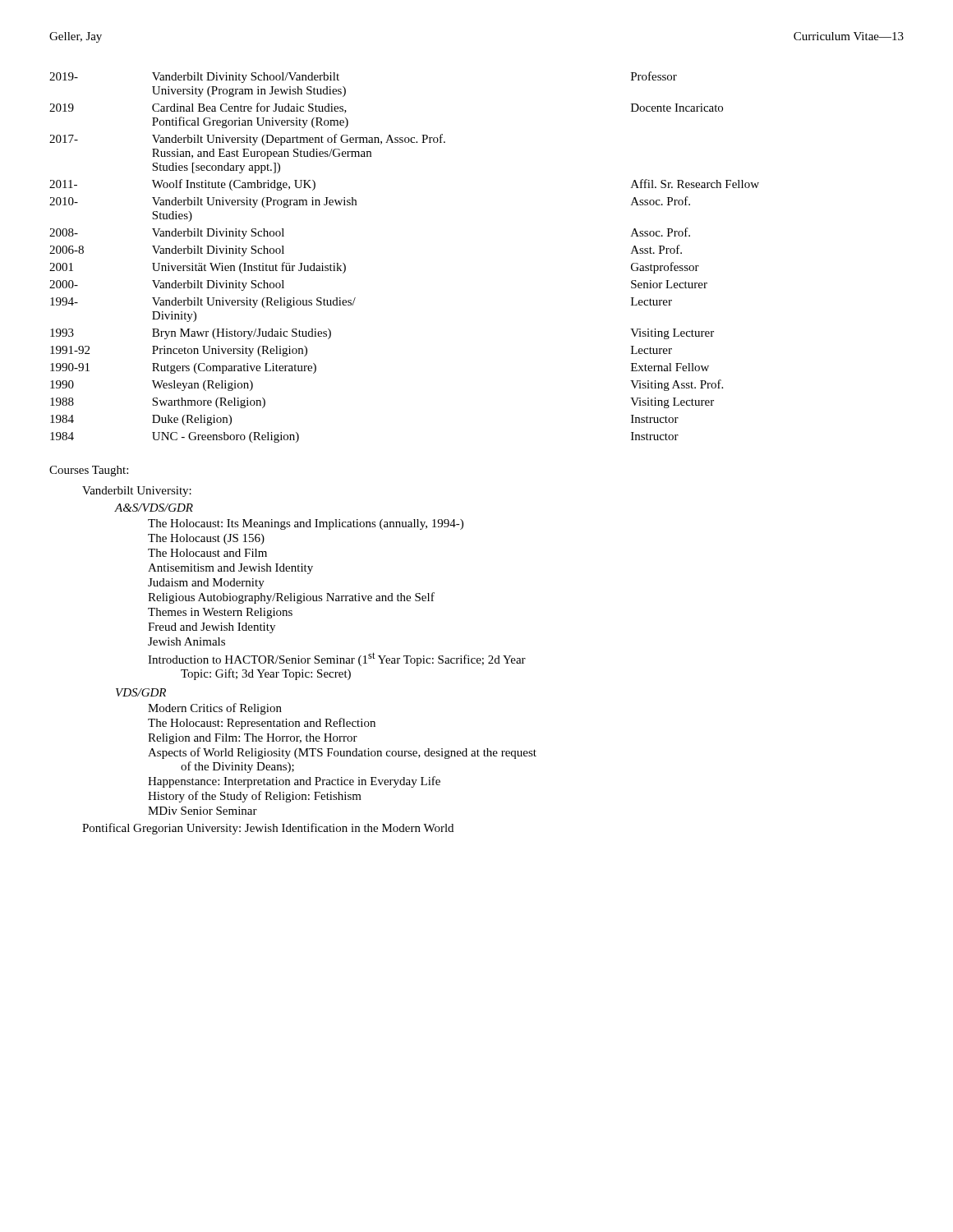The width and height of the screenshot is (953, 1232).
Task: Select the text block starting "The Holocaust (JS 156)"
Action: (206, 538)
